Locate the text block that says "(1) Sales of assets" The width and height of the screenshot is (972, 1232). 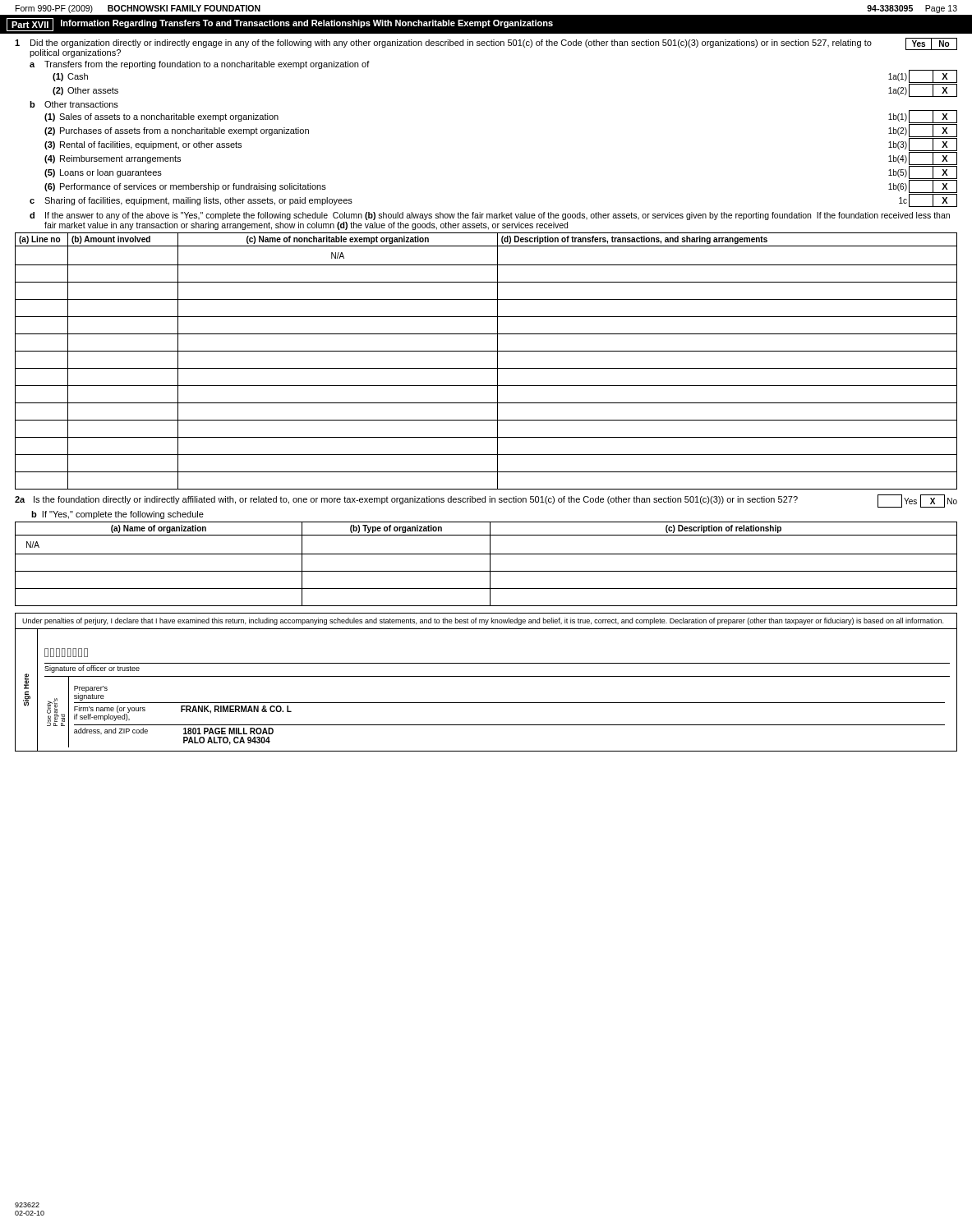[164, 116]
